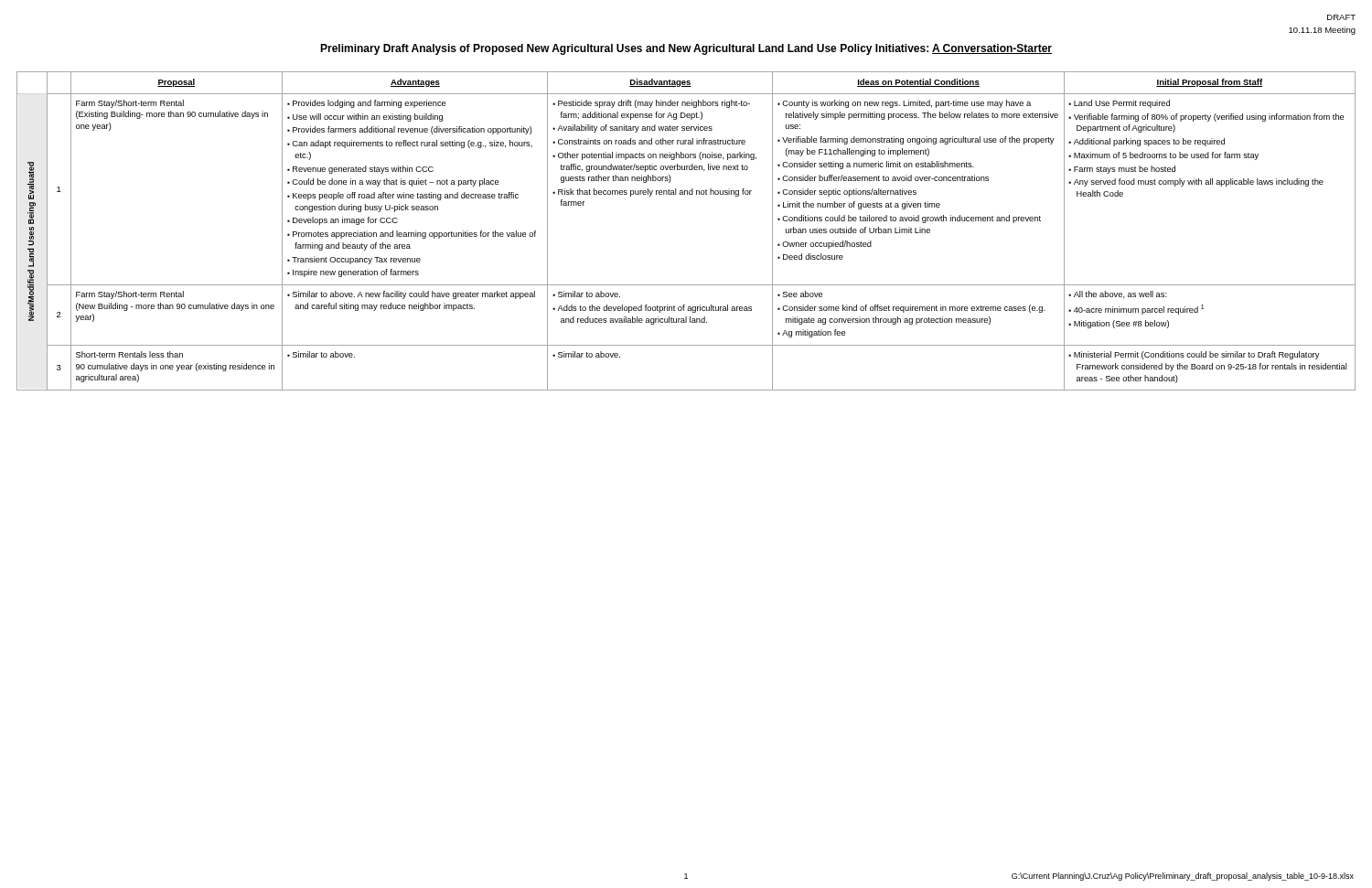Click on the title containing "Preliminary Draft Analysis of Proposed New Agricultural Uses"

coord(686,48)
